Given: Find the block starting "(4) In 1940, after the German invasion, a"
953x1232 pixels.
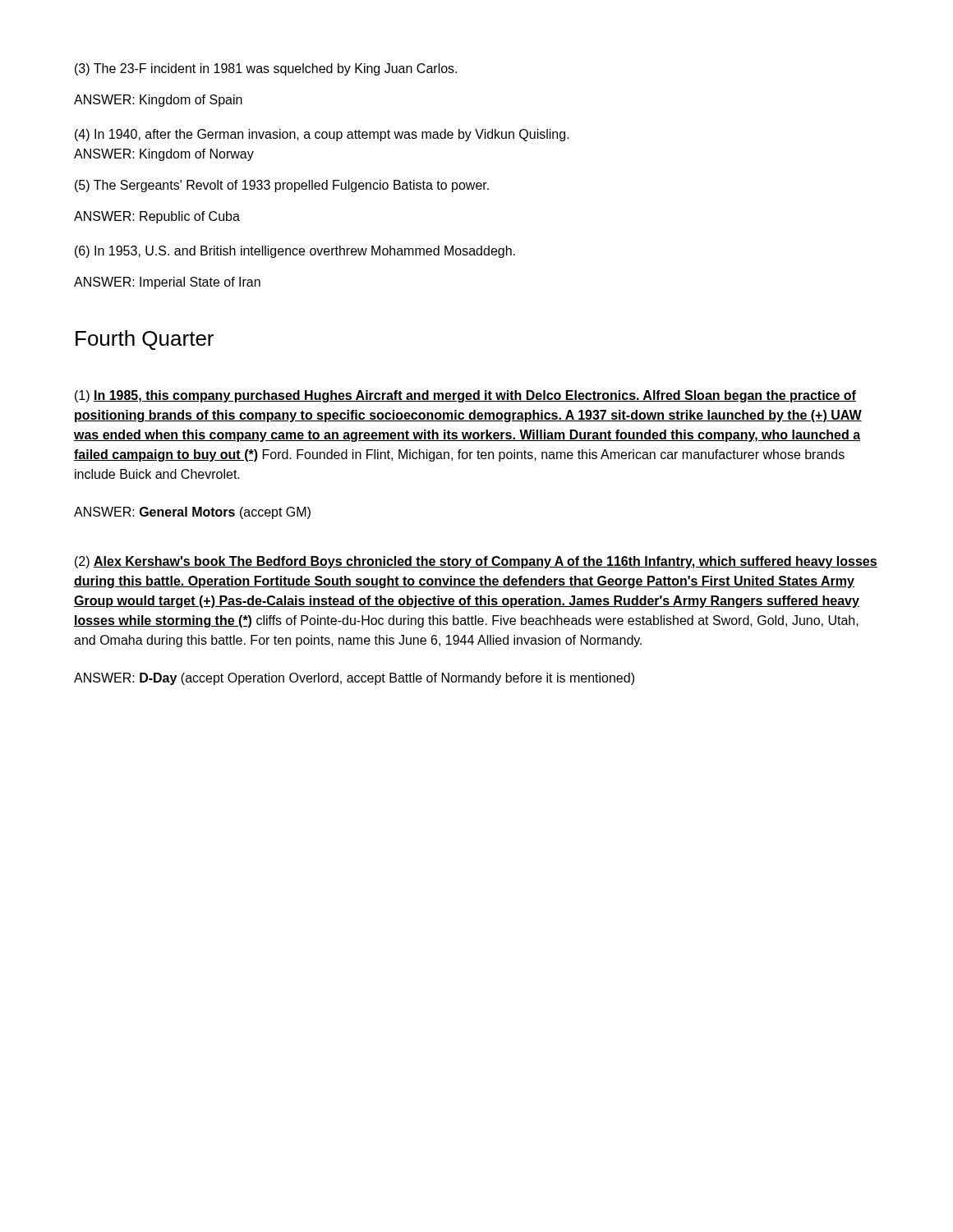Looking at the screenshot, I should (322, 144).
